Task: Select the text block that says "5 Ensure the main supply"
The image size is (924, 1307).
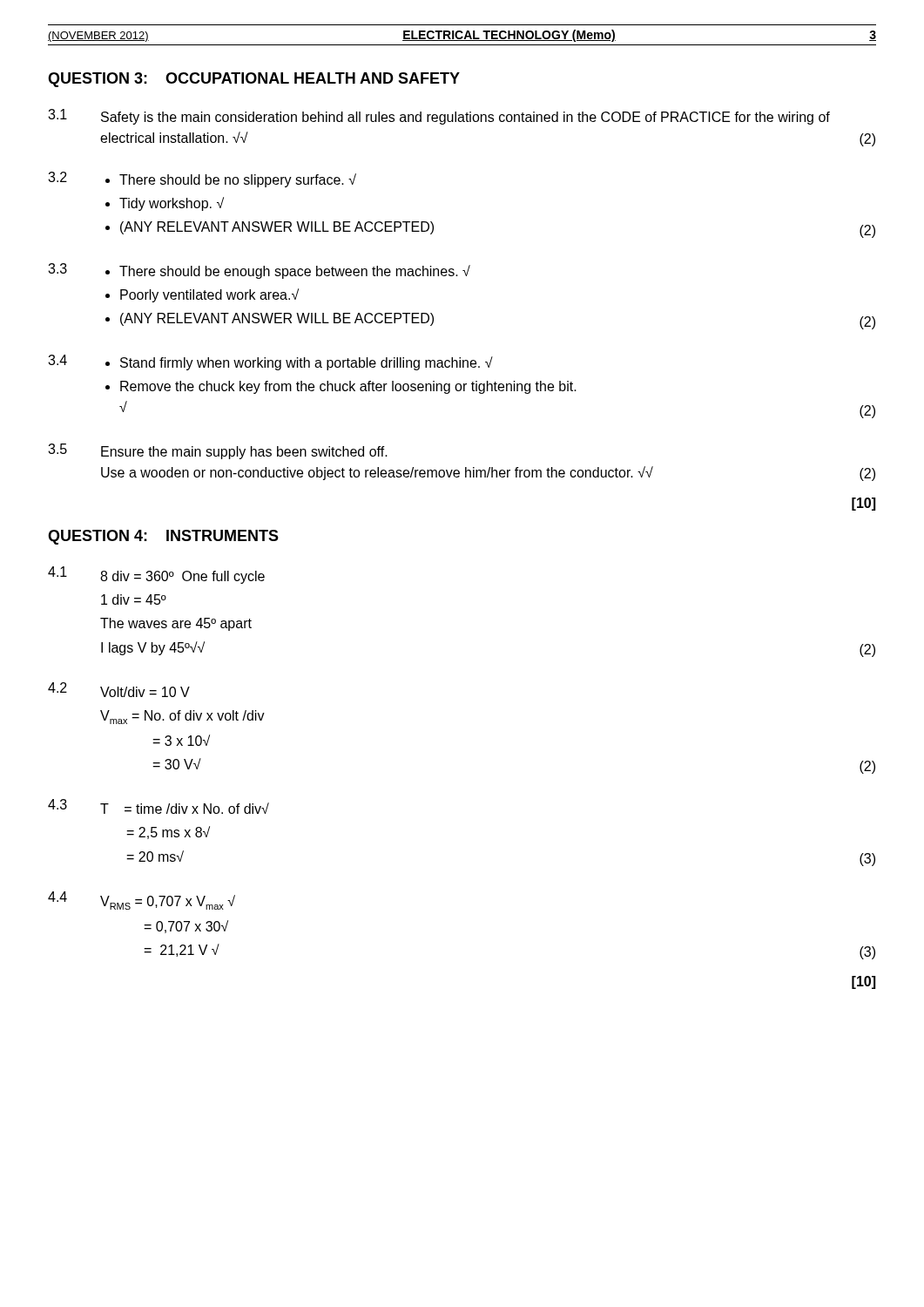Action: click(x=462, y=463)
